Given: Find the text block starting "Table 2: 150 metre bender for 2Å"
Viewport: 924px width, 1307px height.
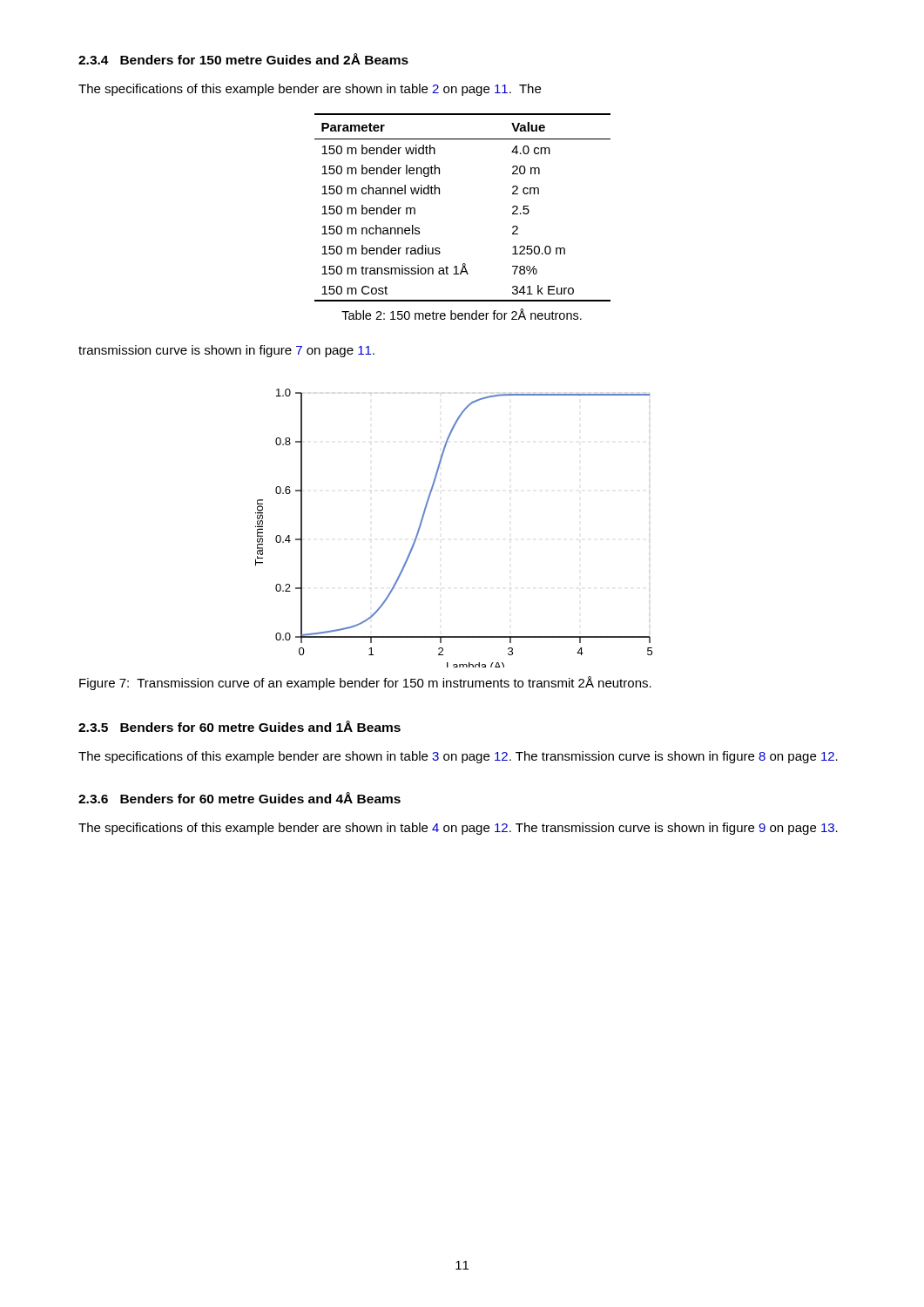Looking at the screenshot, I should (x=462, y=315).
